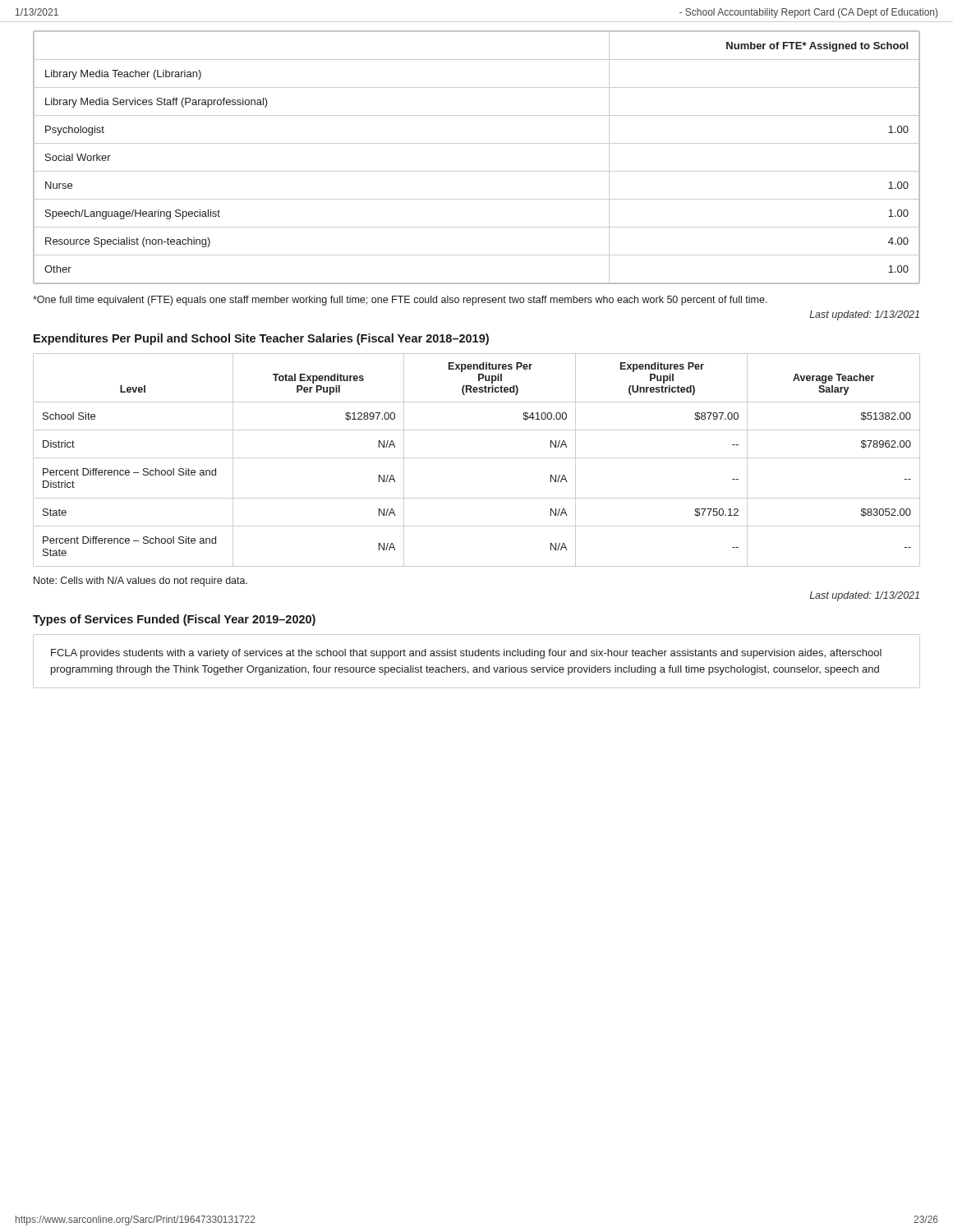Select the passage starting "Expenditures Per Pupil and"
This screenshot has width=953, height=1232.
(261, 338)
